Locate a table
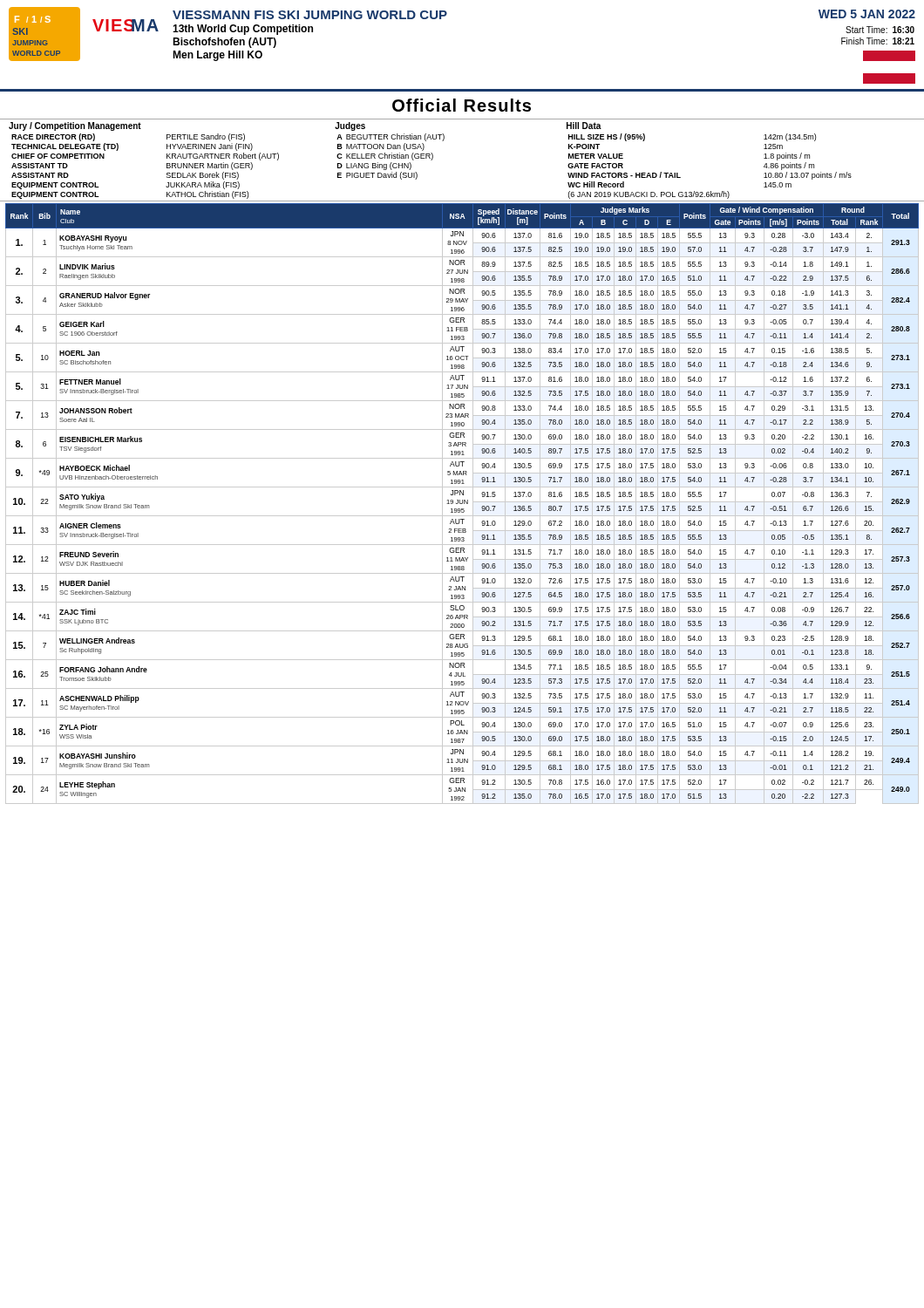This screenshot has width=924, height=1308. (x=462, y=503)
